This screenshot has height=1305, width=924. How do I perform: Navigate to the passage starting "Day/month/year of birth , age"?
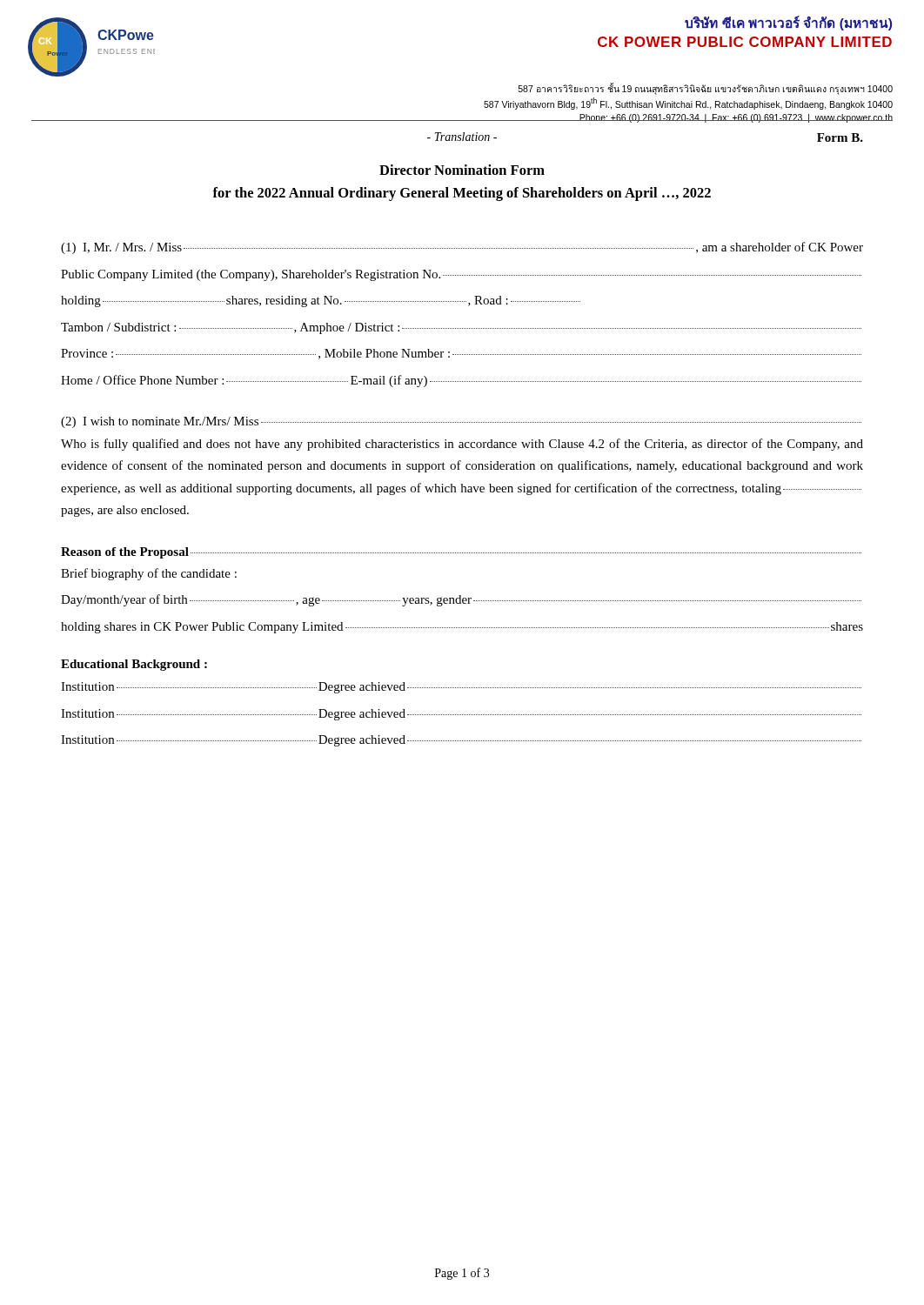pyautogui.click(x=461, y=600)
